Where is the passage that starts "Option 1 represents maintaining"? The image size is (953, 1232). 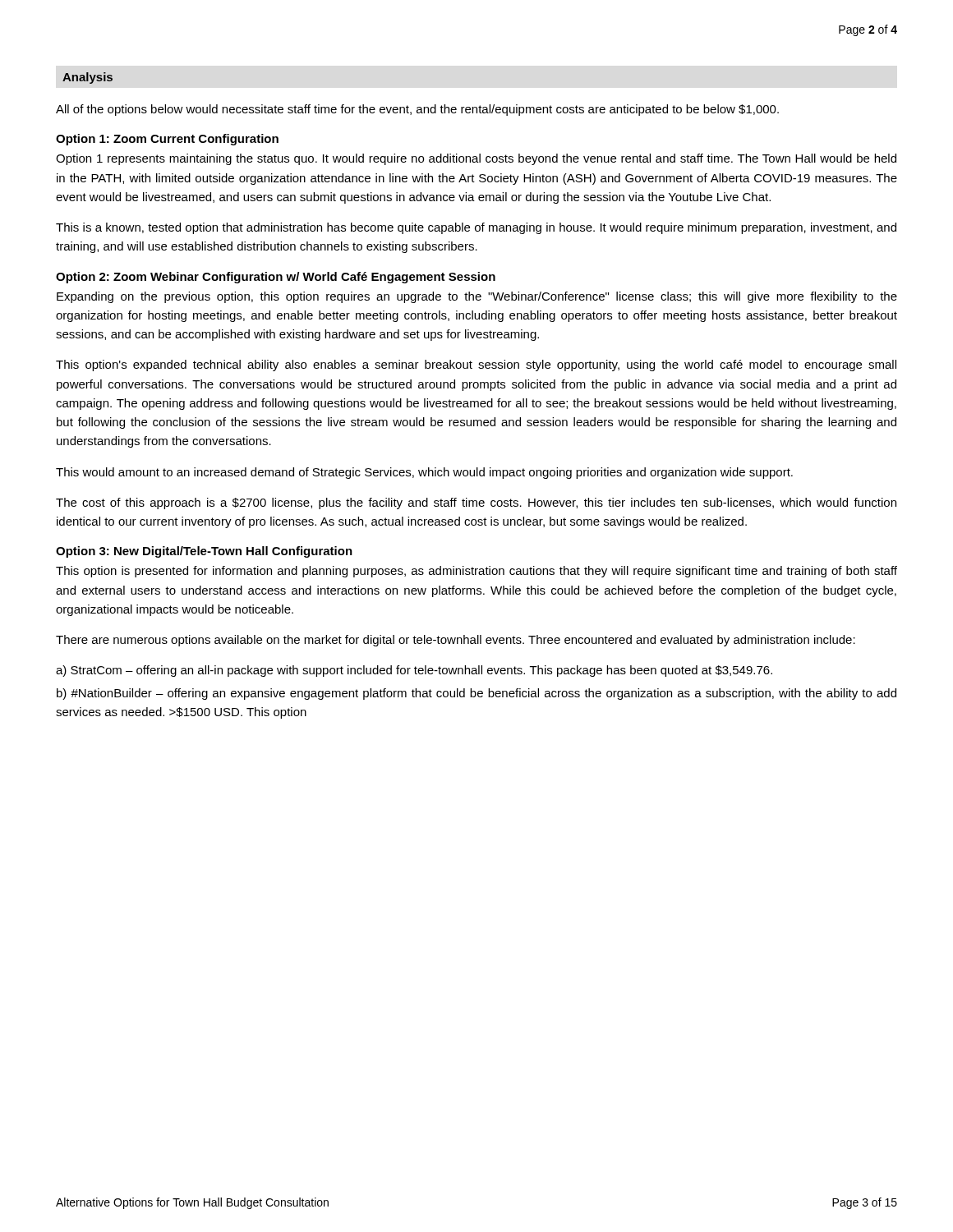(x=476, y=177)
